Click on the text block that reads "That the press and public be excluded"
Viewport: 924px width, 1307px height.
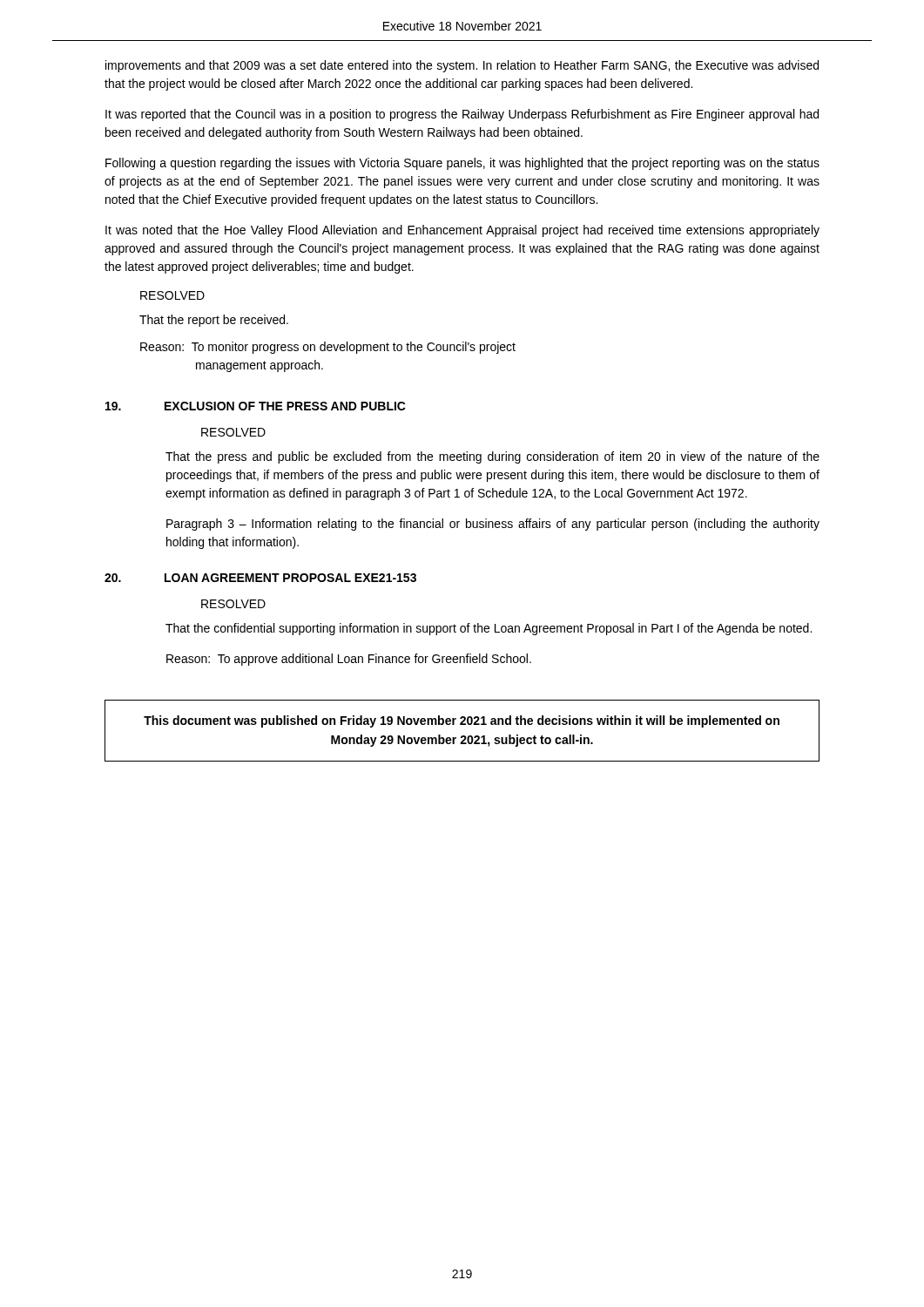(492, 475)
